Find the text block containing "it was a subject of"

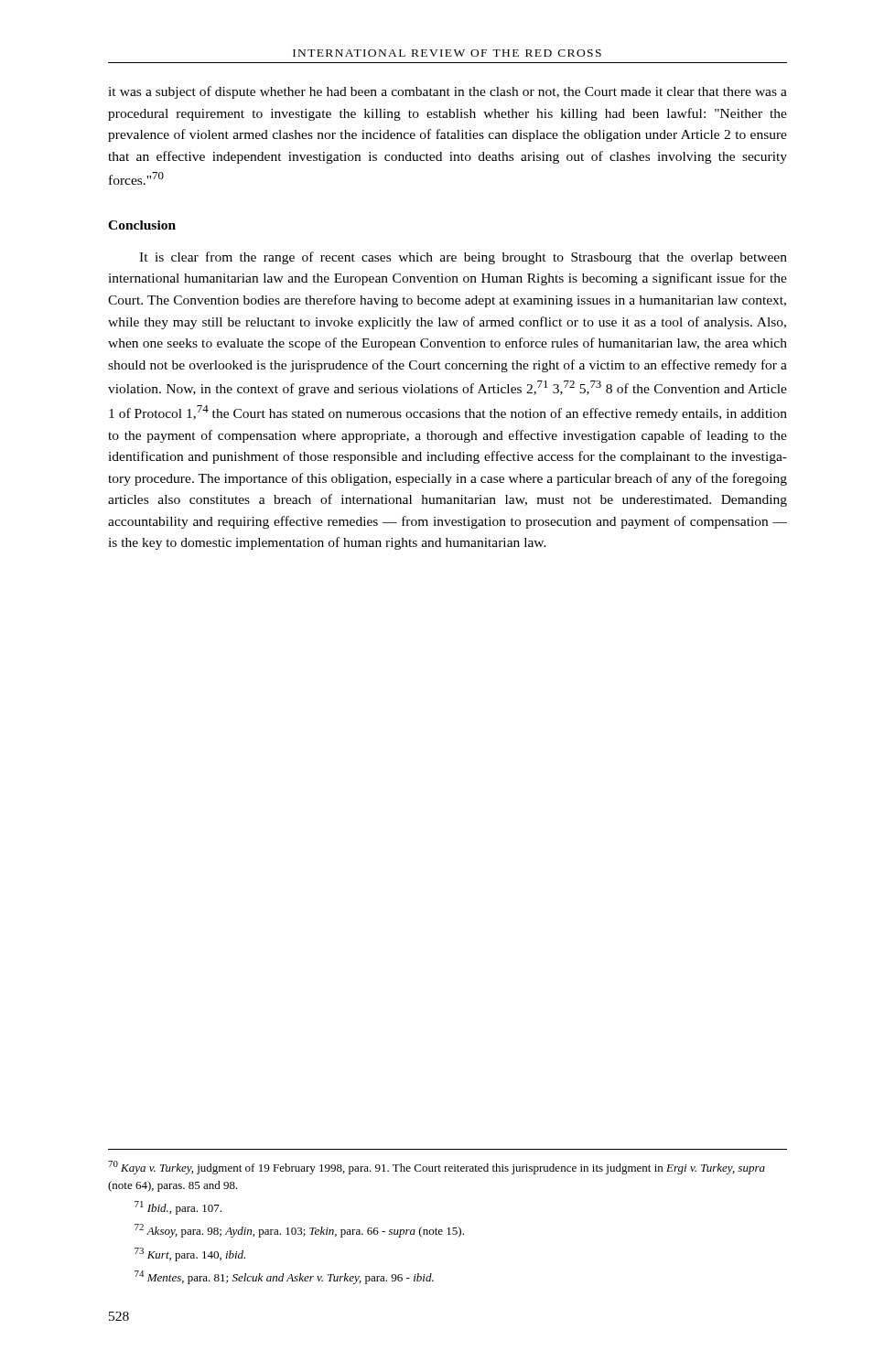click(448, 136)
